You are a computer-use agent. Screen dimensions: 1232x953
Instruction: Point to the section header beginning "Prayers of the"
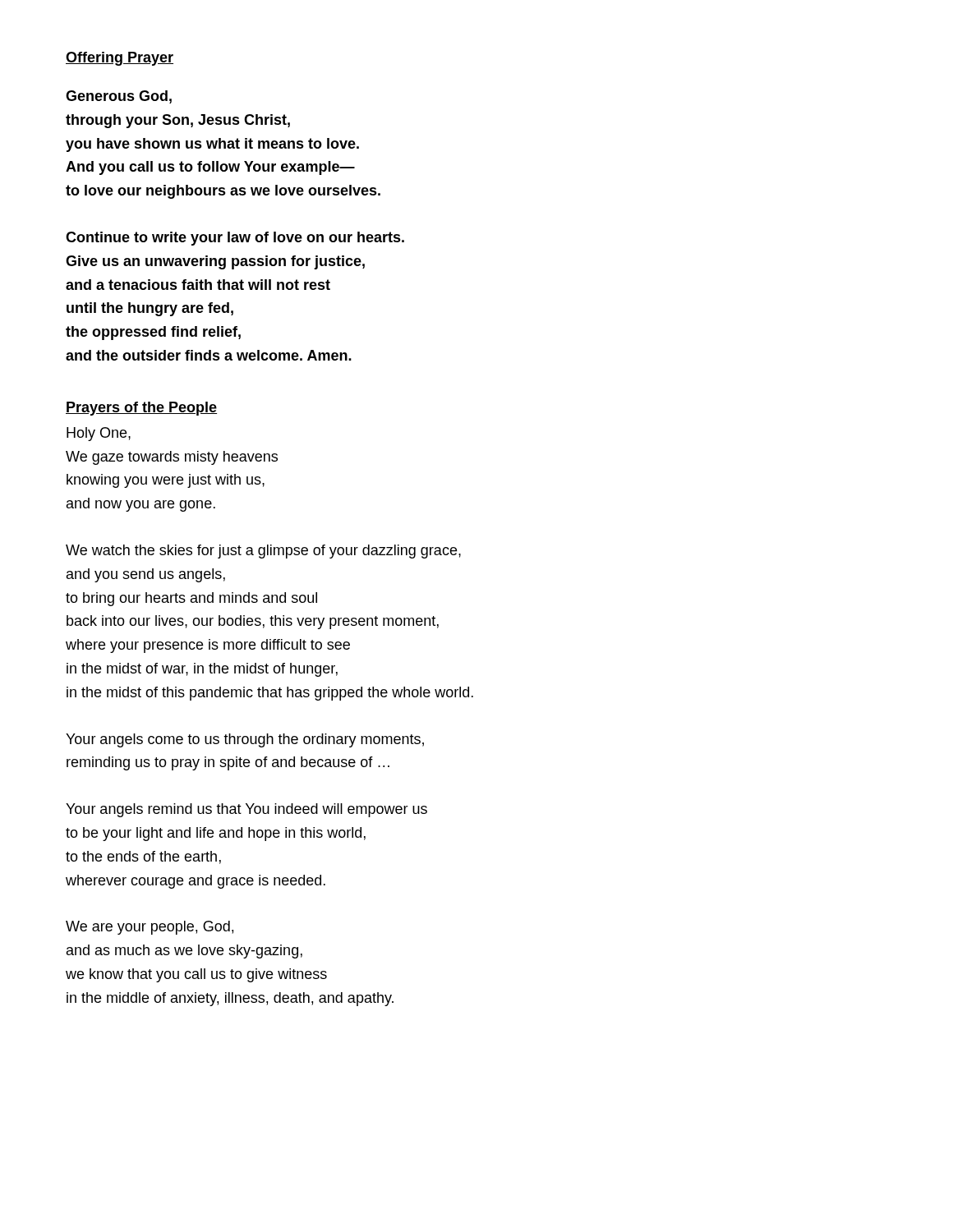[141, 407]
